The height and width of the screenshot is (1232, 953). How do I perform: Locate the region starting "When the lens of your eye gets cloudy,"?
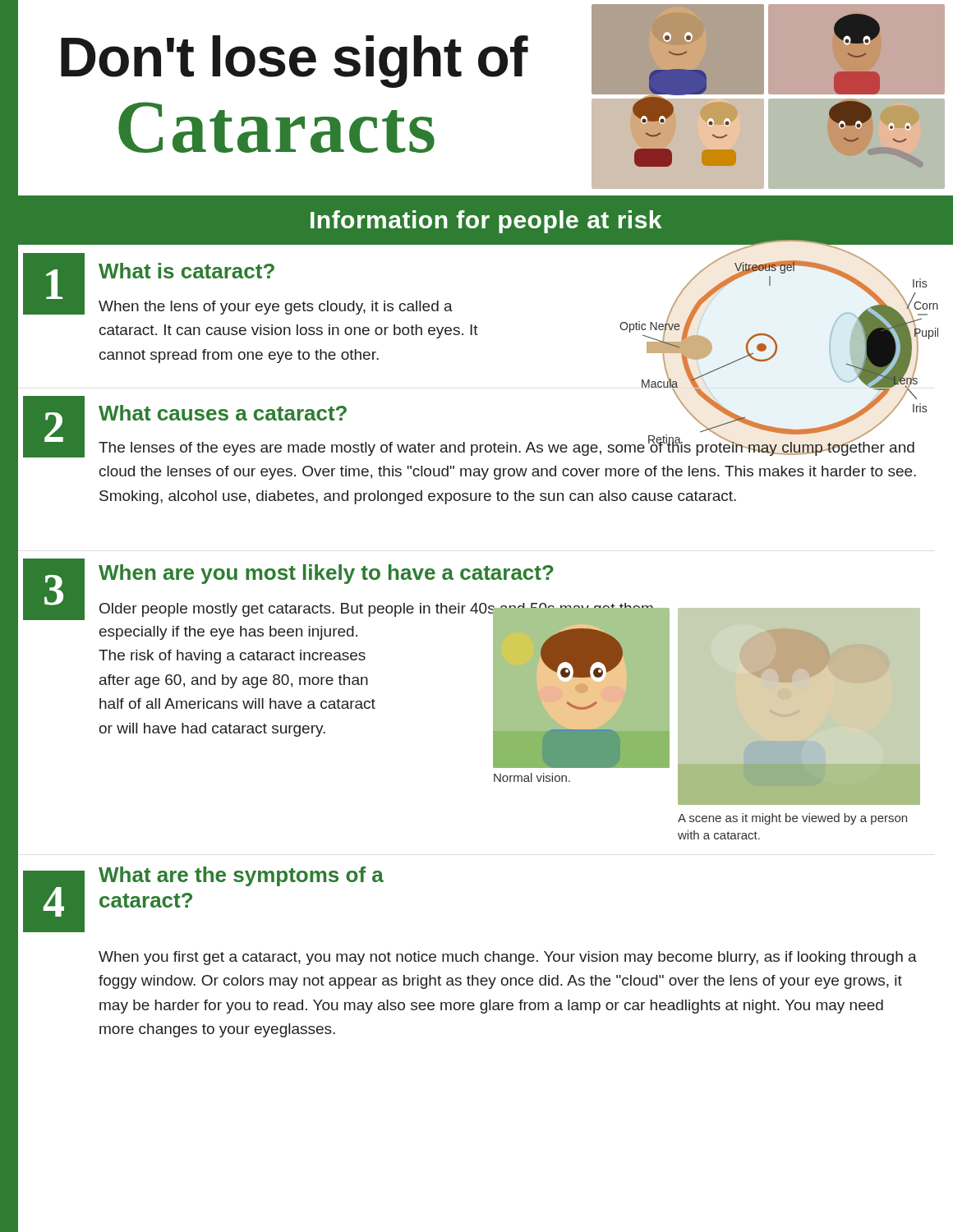coord(288,330)
